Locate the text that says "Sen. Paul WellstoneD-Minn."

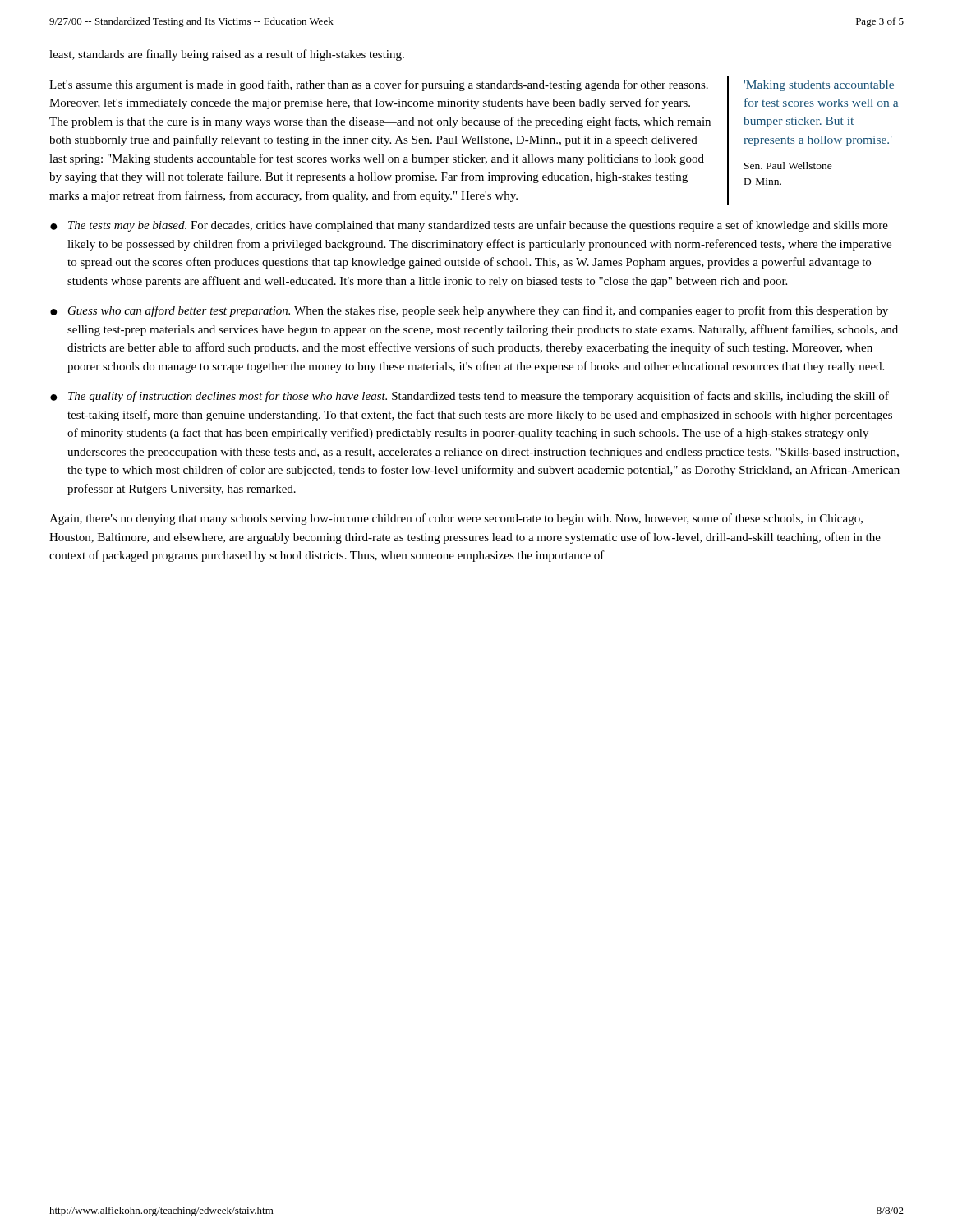click(788, 174)
